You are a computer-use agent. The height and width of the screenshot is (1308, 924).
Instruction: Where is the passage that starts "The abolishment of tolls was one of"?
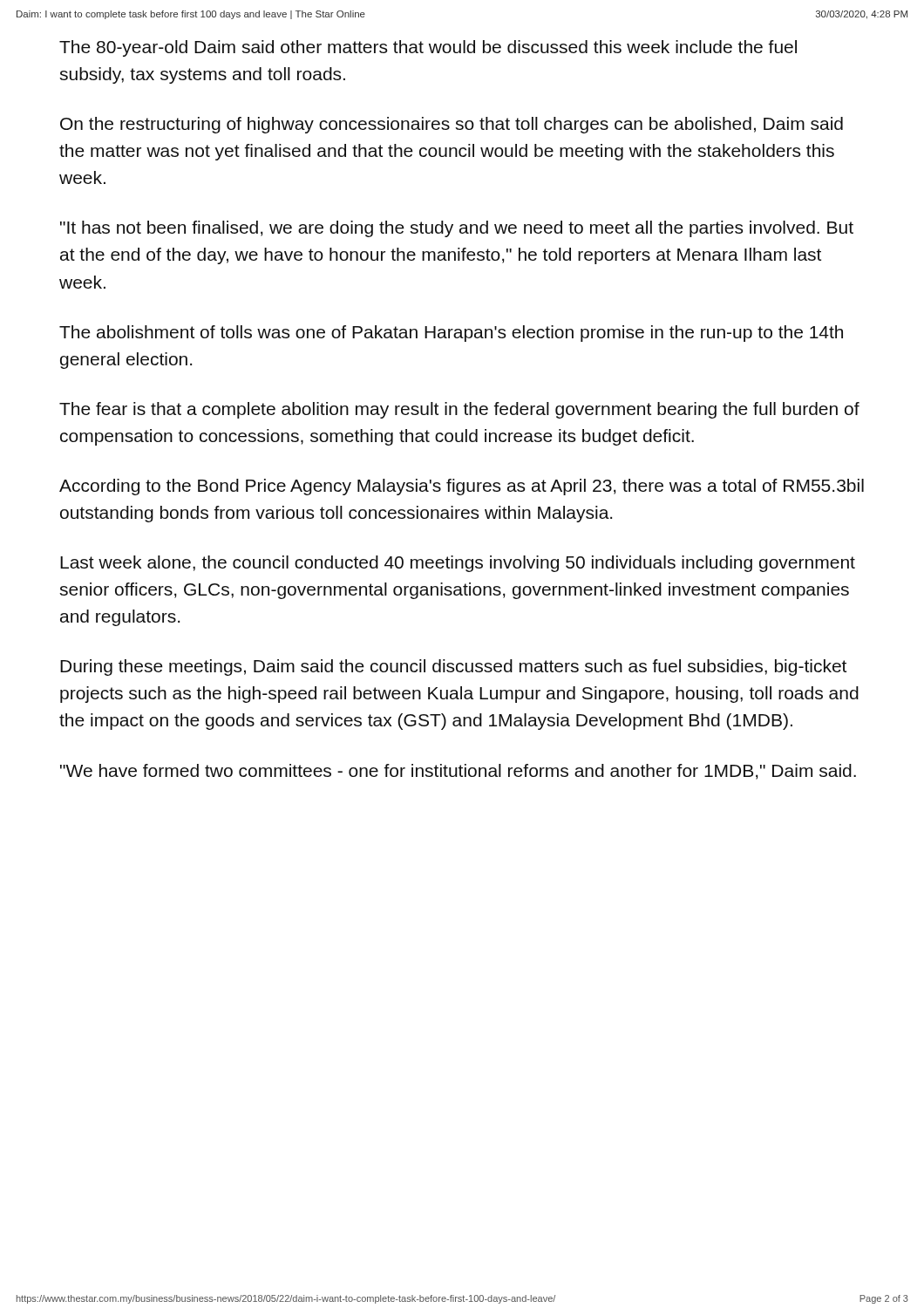pos(452,345)
